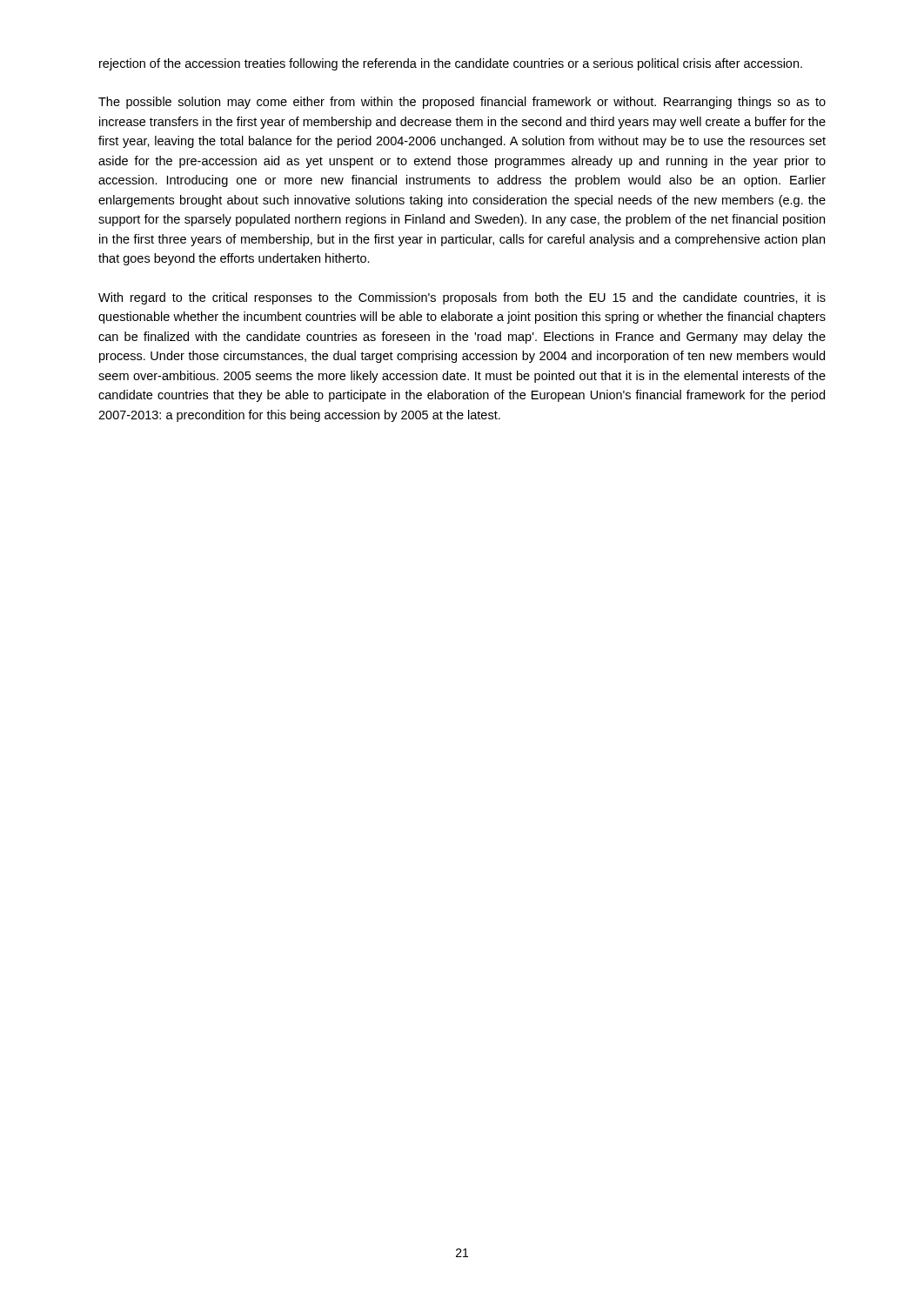The width and height of the screenshot is (924, 1305).
Task: Point to the block starting "With regard to the"
Action: tap(462, 356)
